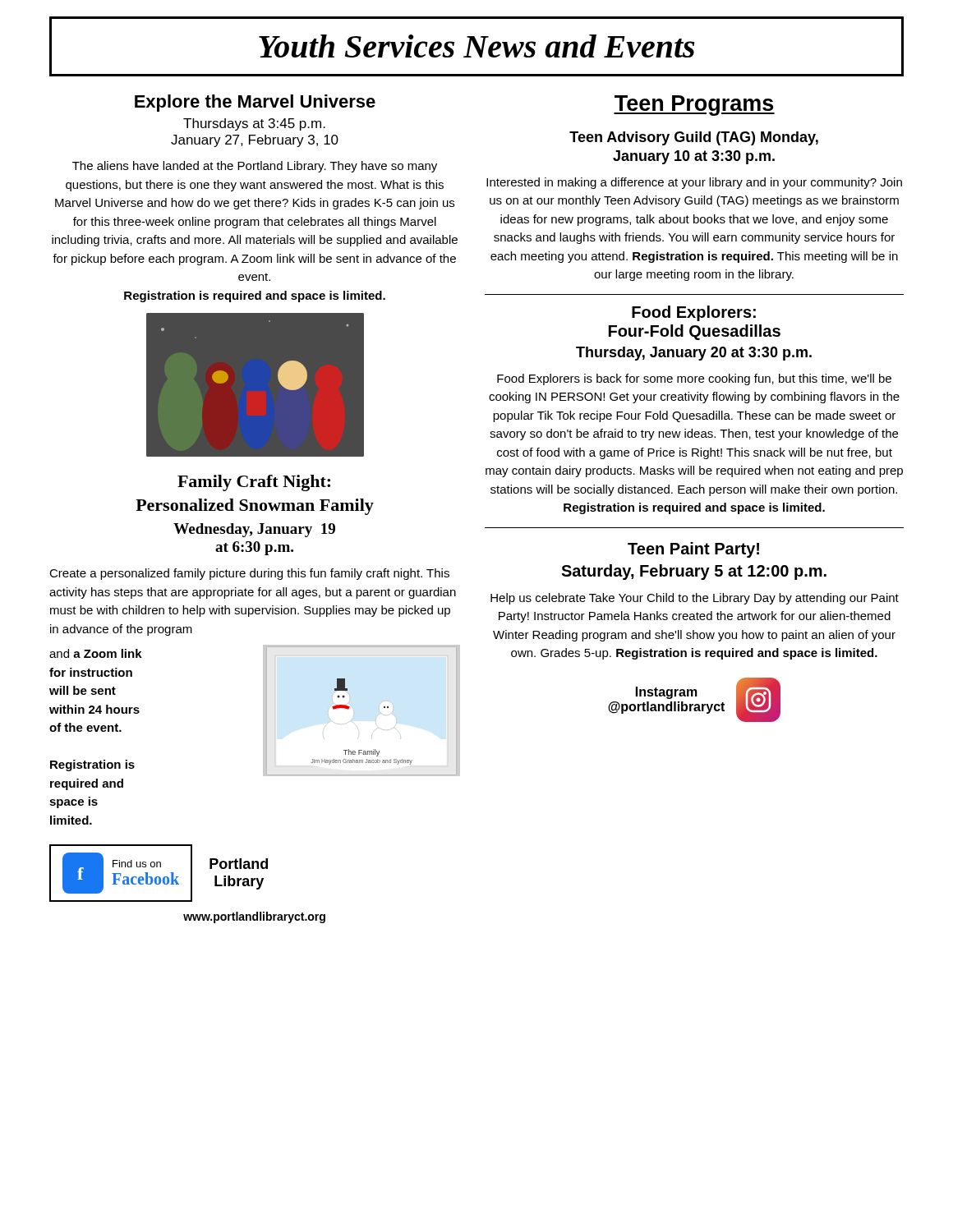Navigate to the block starting "Food Explorers is back for some more cooking"
953x1232 pixels.
[x=694, y=443]
